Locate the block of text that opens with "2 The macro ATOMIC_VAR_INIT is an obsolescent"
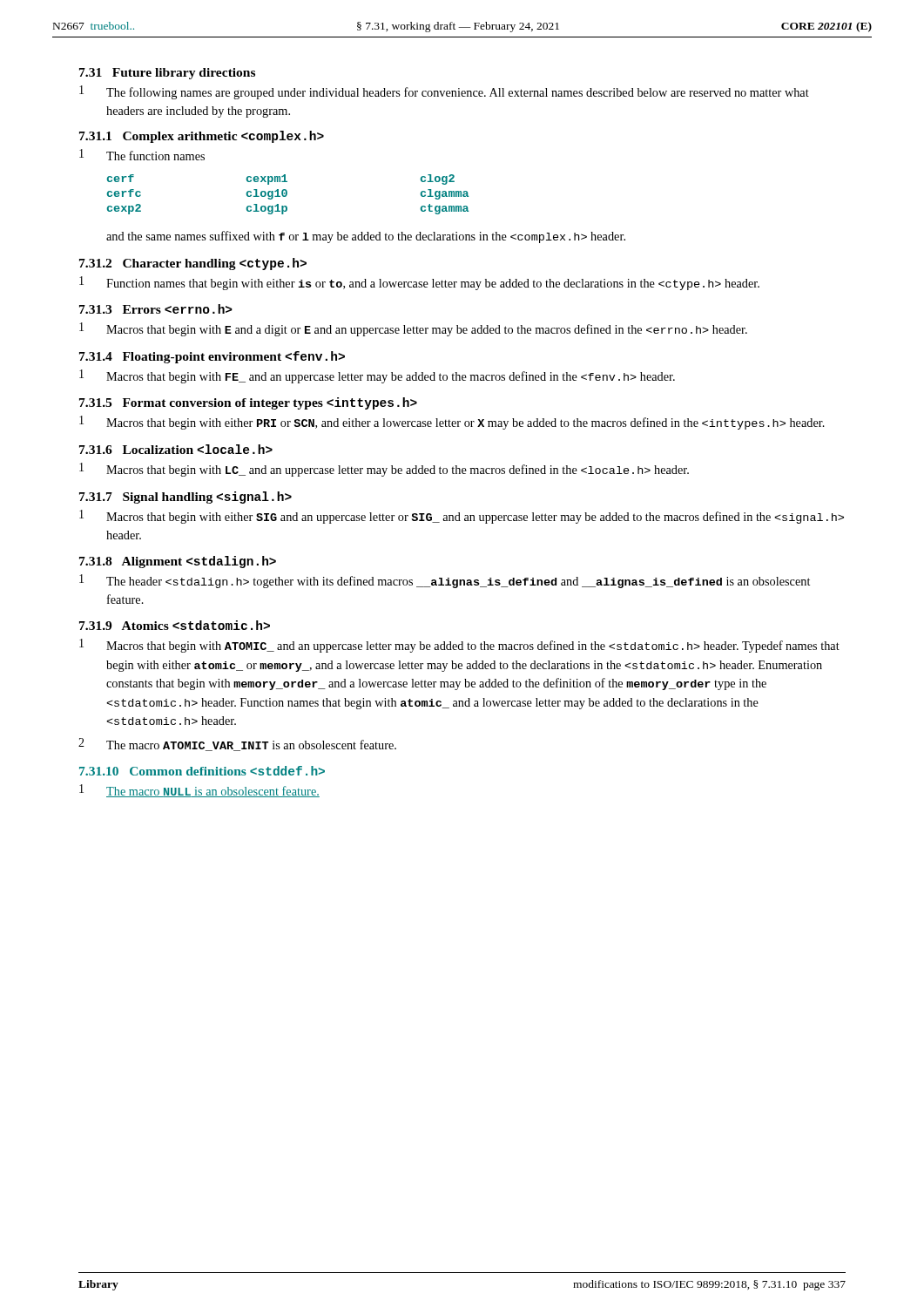Screen dimensions: 1307x924 click(x=251, y=745)
